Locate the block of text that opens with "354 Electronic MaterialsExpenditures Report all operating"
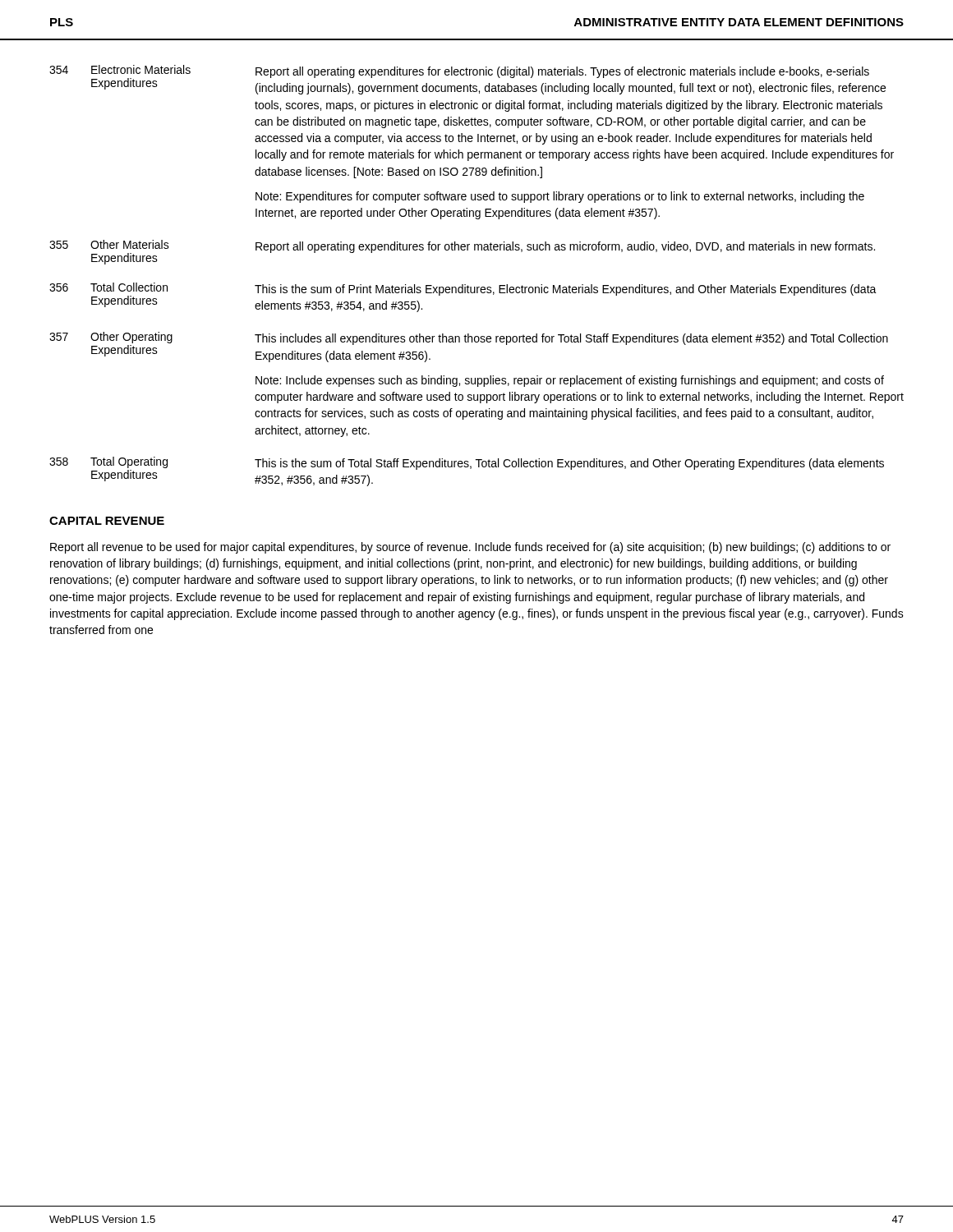The image size is (953, 1232). pyautogui.click(x=476, y=142)
